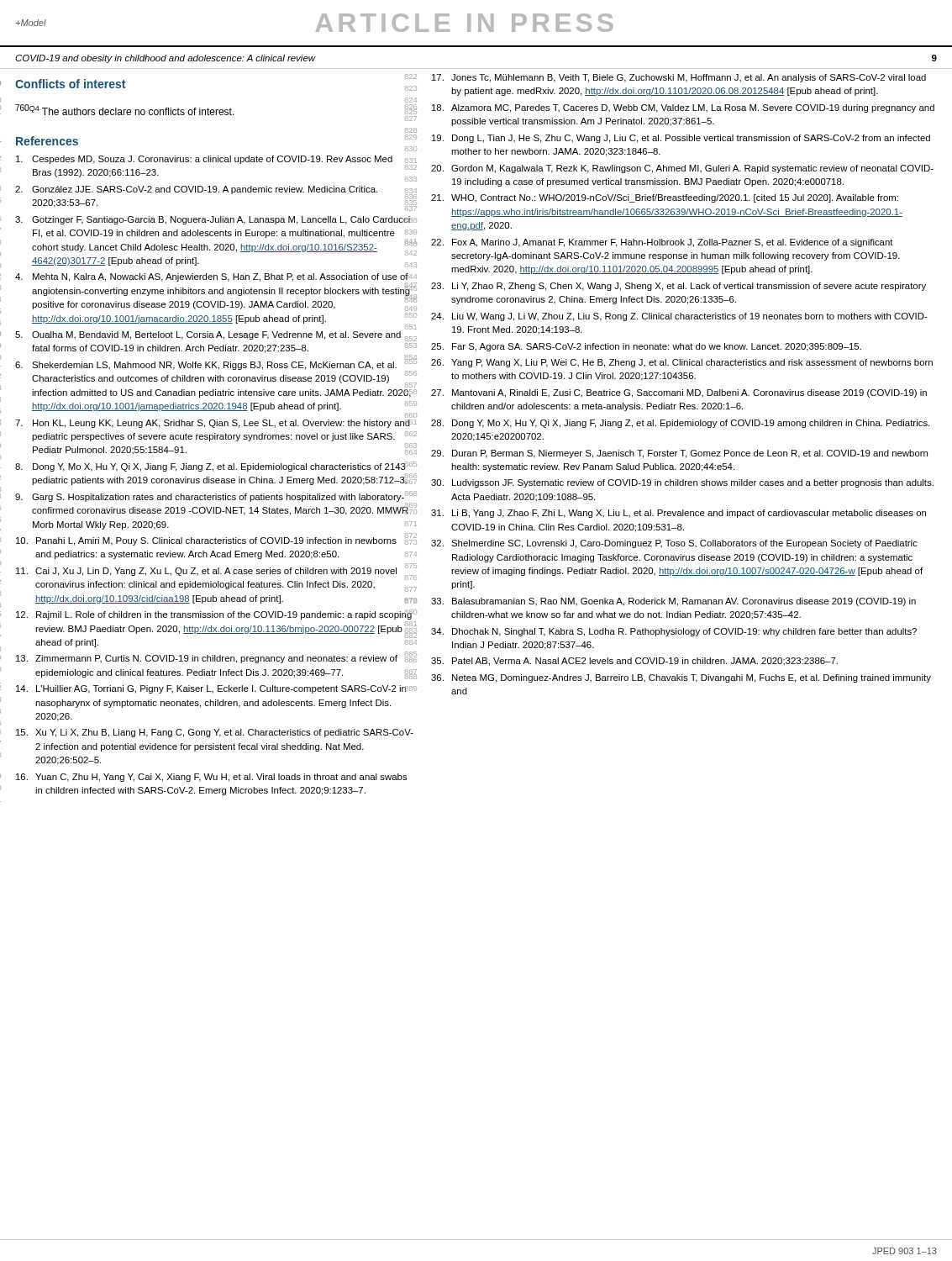Find the list item that says "764 765 2. González JJE. SARS-CoV-2 and COVID-19."
This screenshot has width=952, height=1261.
(x=215, y=196)
